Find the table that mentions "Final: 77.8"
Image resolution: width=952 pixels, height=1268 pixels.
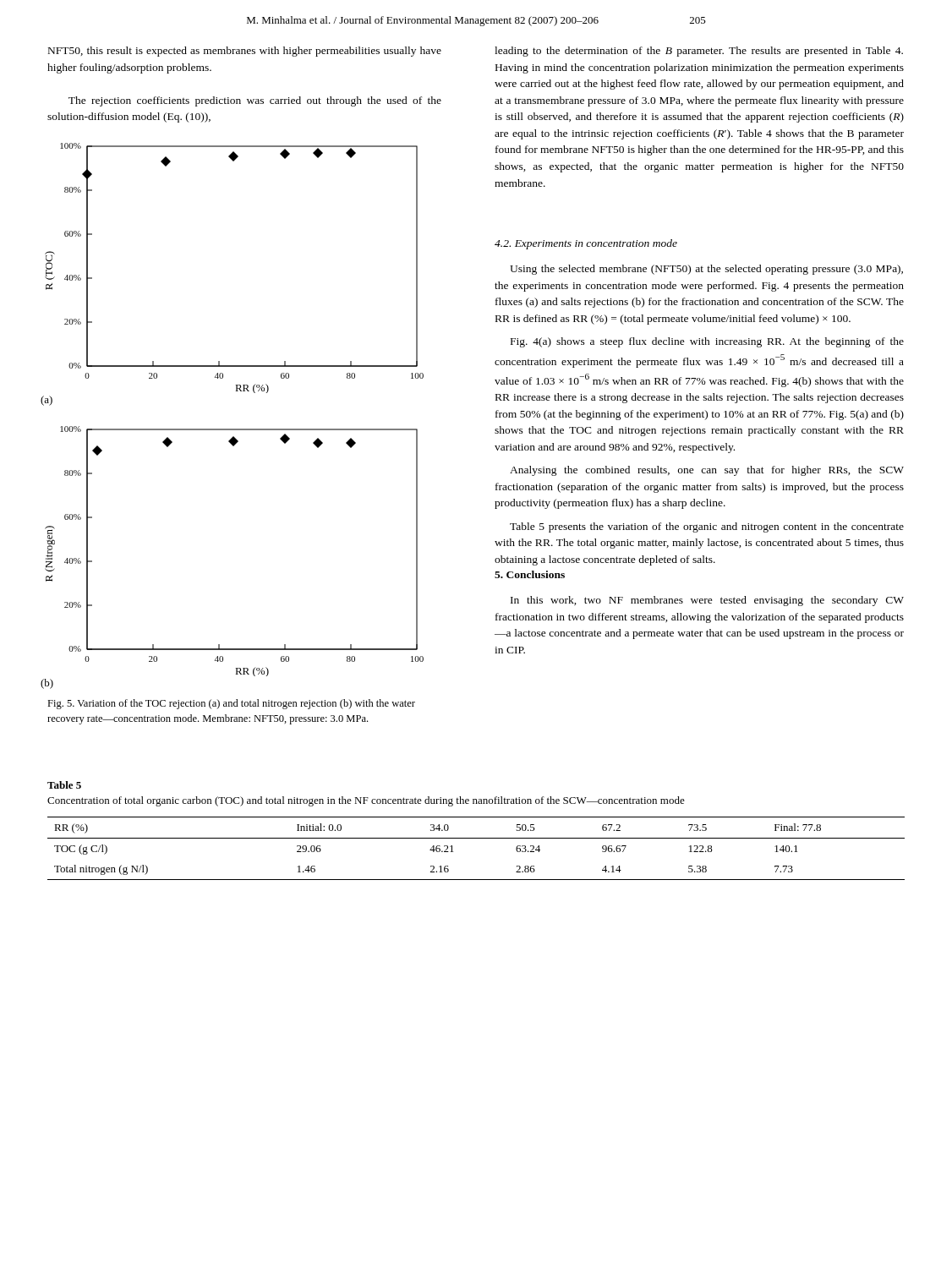coord(476,848)
